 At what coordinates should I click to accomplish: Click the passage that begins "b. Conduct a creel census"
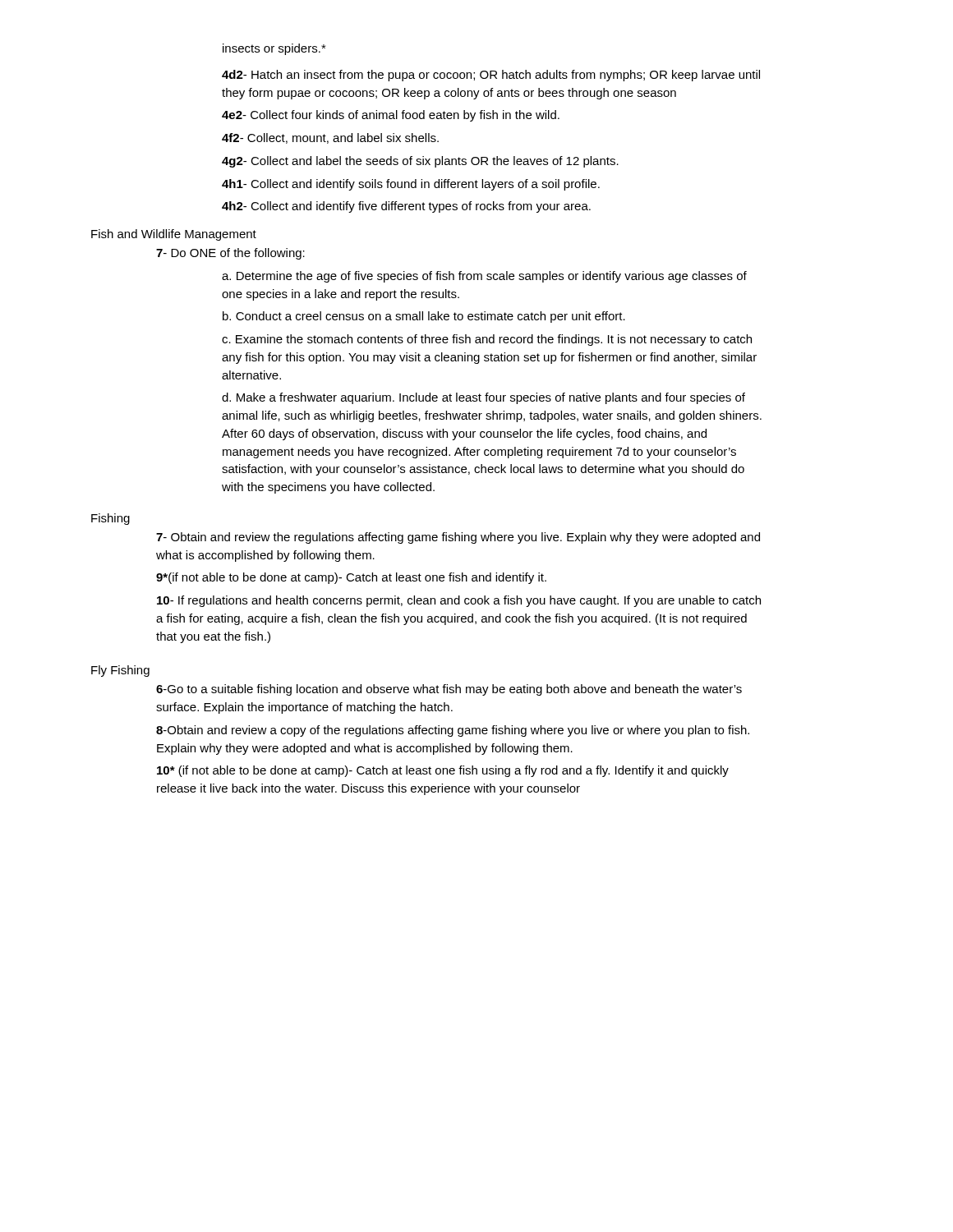424,316
